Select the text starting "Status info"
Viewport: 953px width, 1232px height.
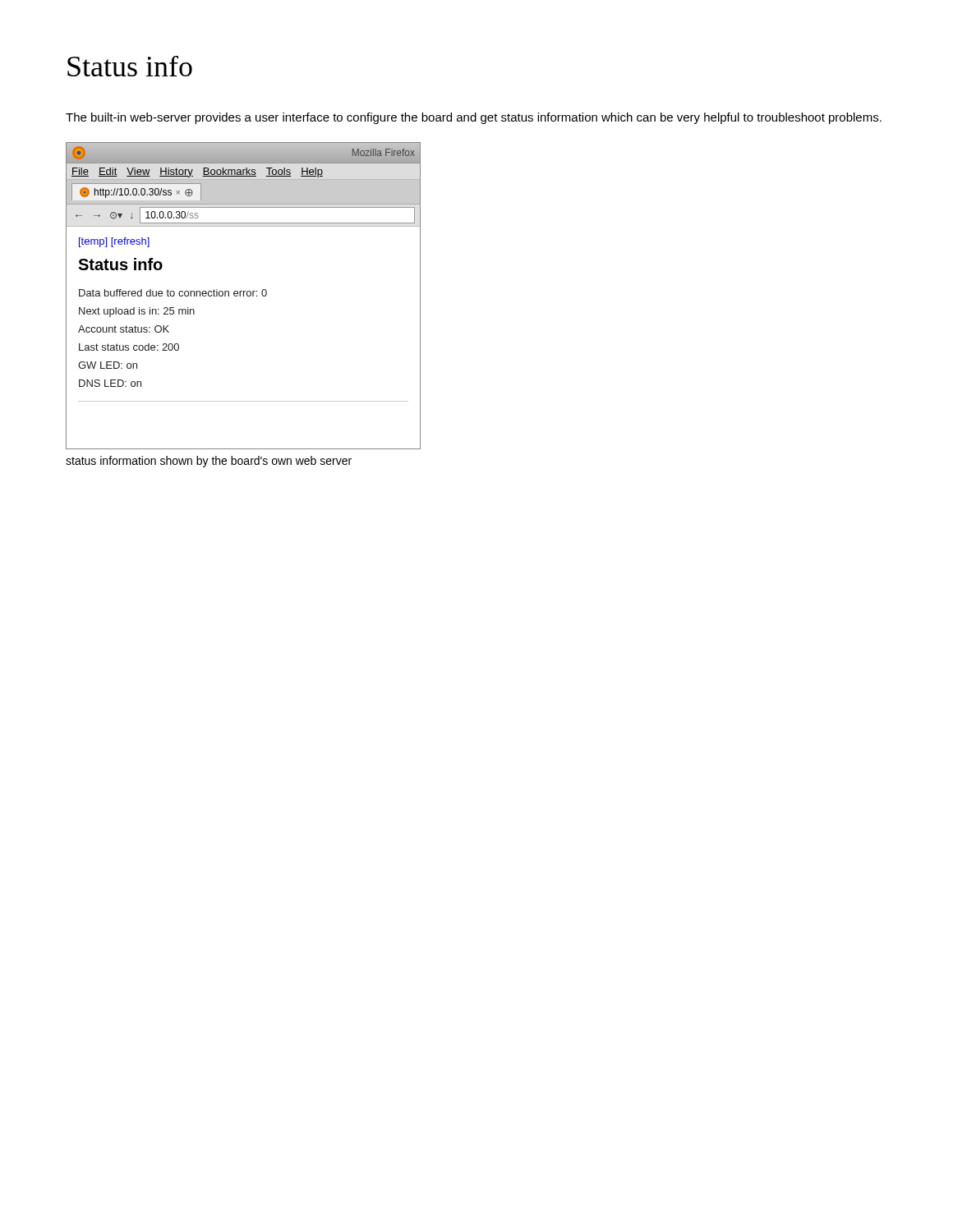click(x=130, y=66)
